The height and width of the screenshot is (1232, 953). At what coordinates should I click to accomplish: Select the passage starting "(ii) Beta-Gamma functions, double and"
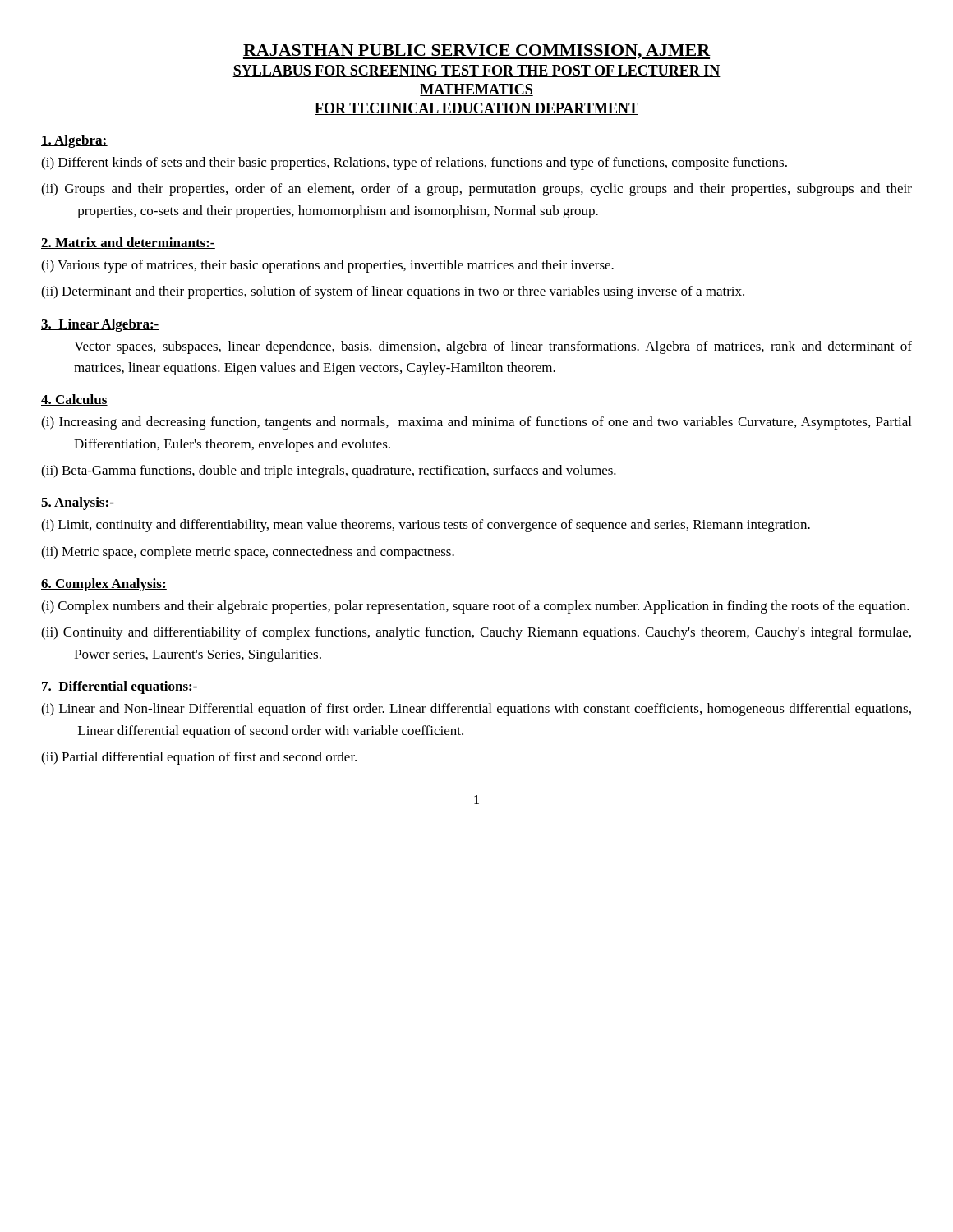pyautogui.click(x=329, y=470)
